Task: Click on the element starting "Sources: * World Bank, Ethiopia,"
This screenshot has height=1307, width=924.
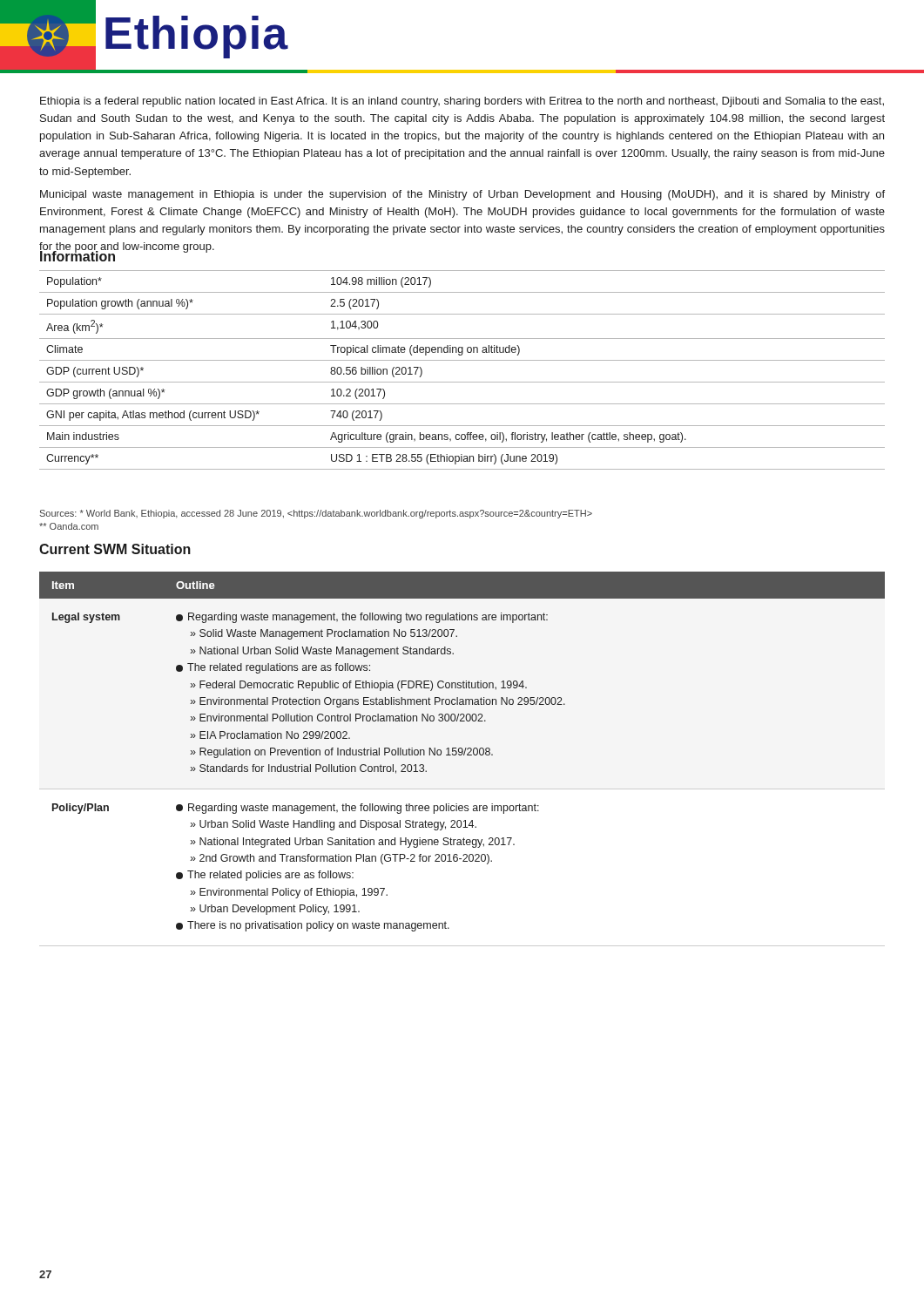Action: click(x=316, y=520)
